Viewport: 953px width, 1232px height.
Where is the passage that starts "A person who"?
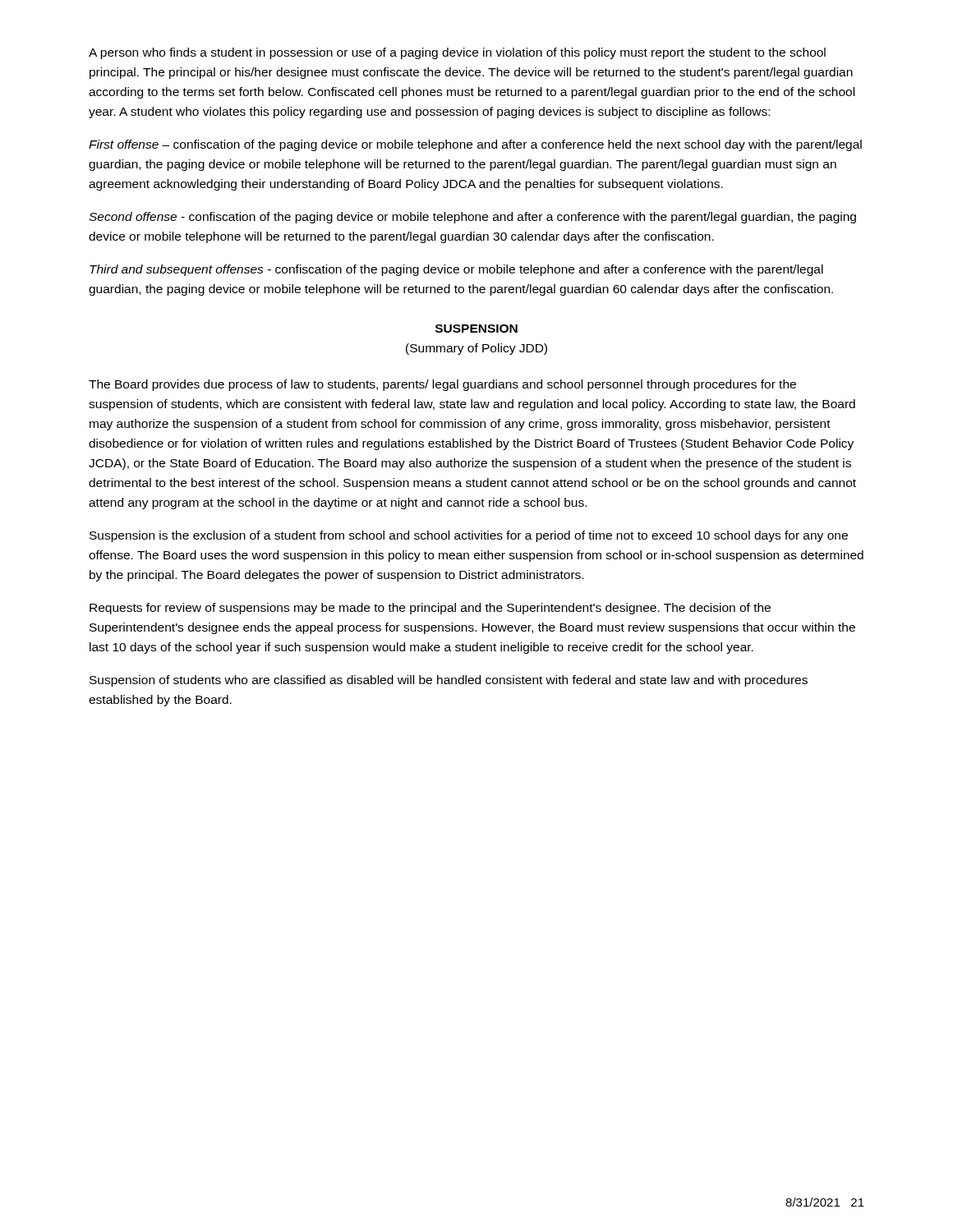pos(472,82)
